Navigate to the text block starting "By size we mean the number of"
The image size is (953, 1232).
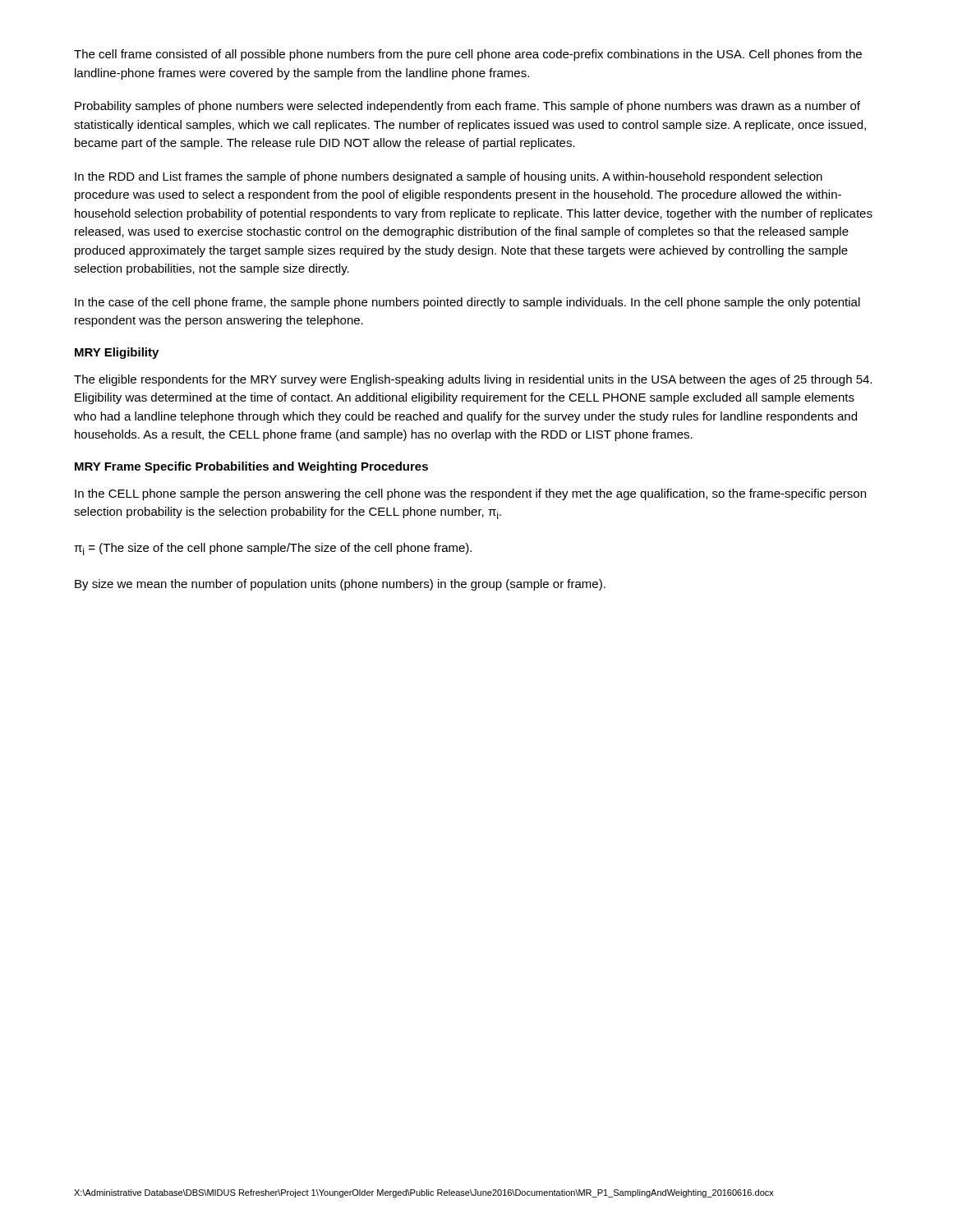(x=340, y=583)
